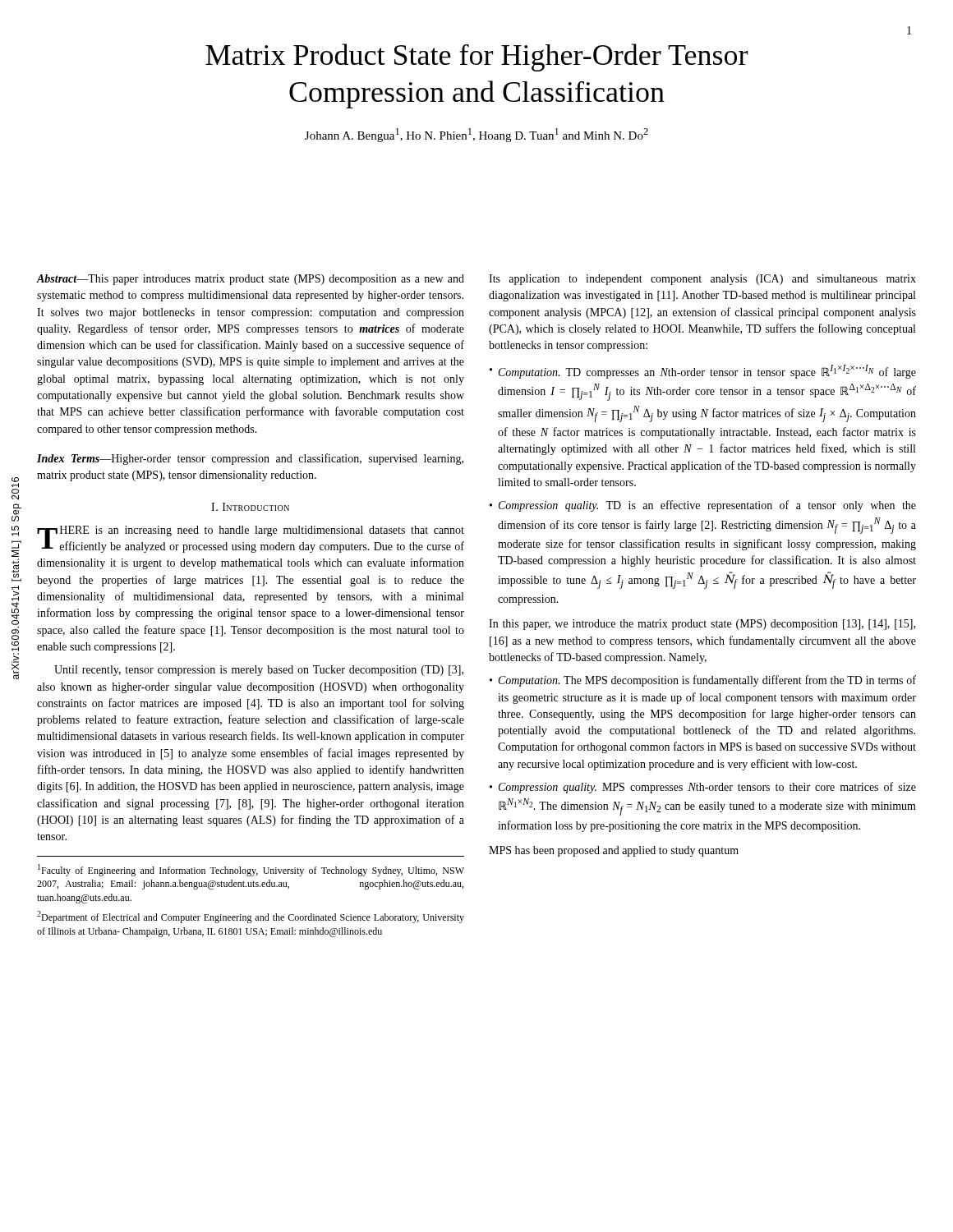Click on the passage starting "In this paper, we"

(702, 641)
